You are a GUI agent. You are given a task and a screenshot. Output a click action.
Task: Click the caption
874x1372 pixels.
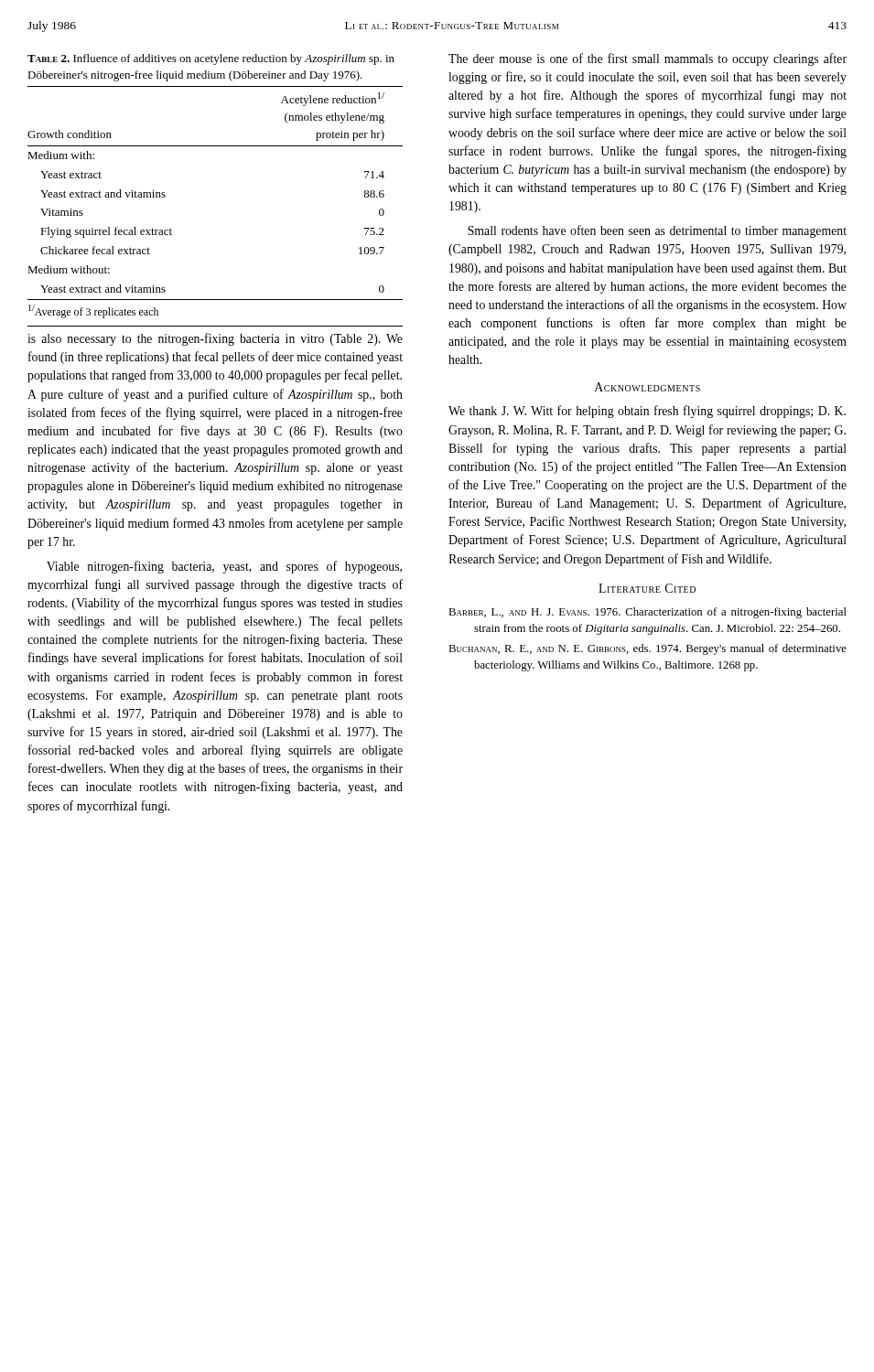(x=211, y=66)
